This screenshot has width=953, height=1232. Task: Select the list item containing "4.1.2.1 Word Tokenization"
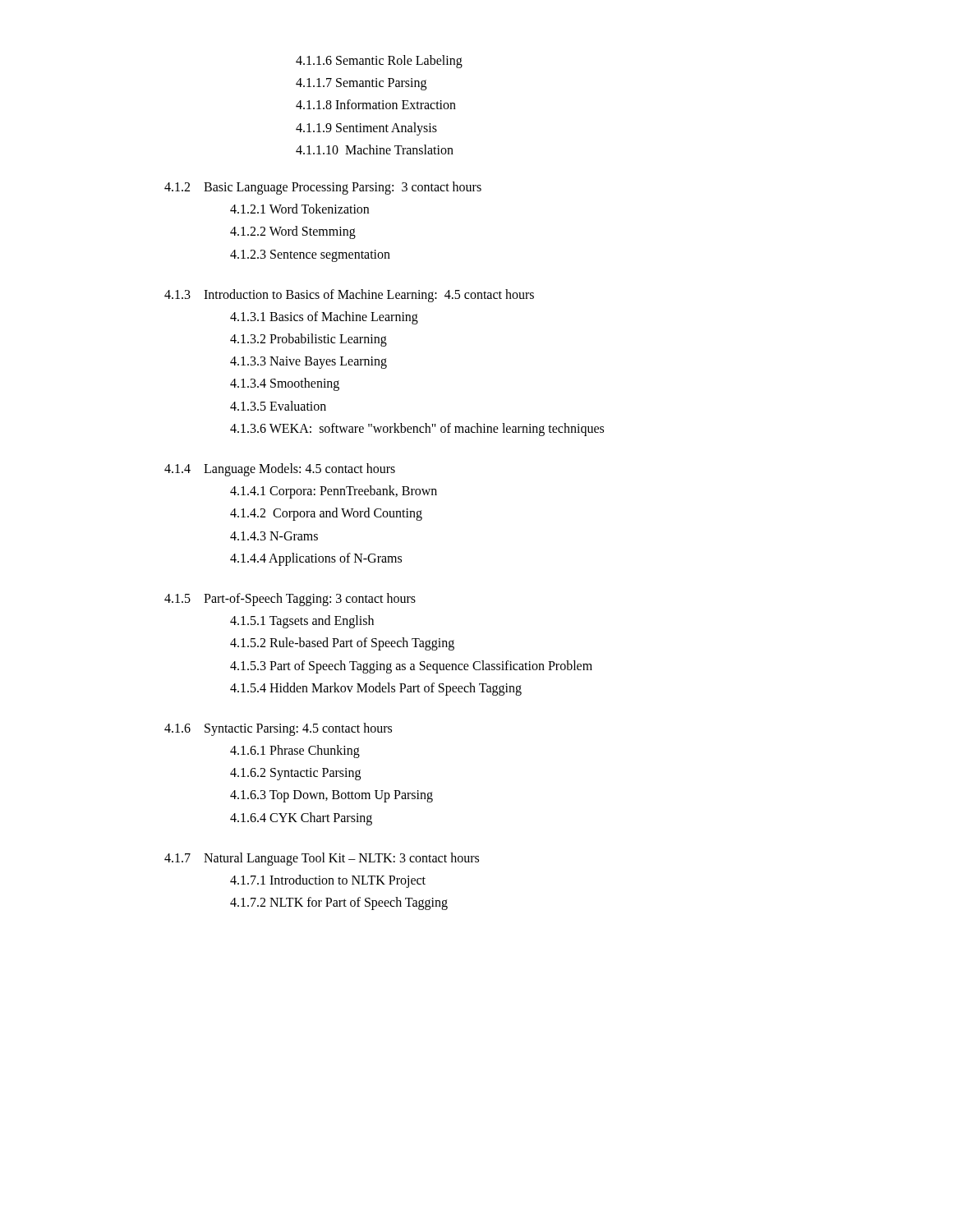pyautogui.click(x=300, y=209)
